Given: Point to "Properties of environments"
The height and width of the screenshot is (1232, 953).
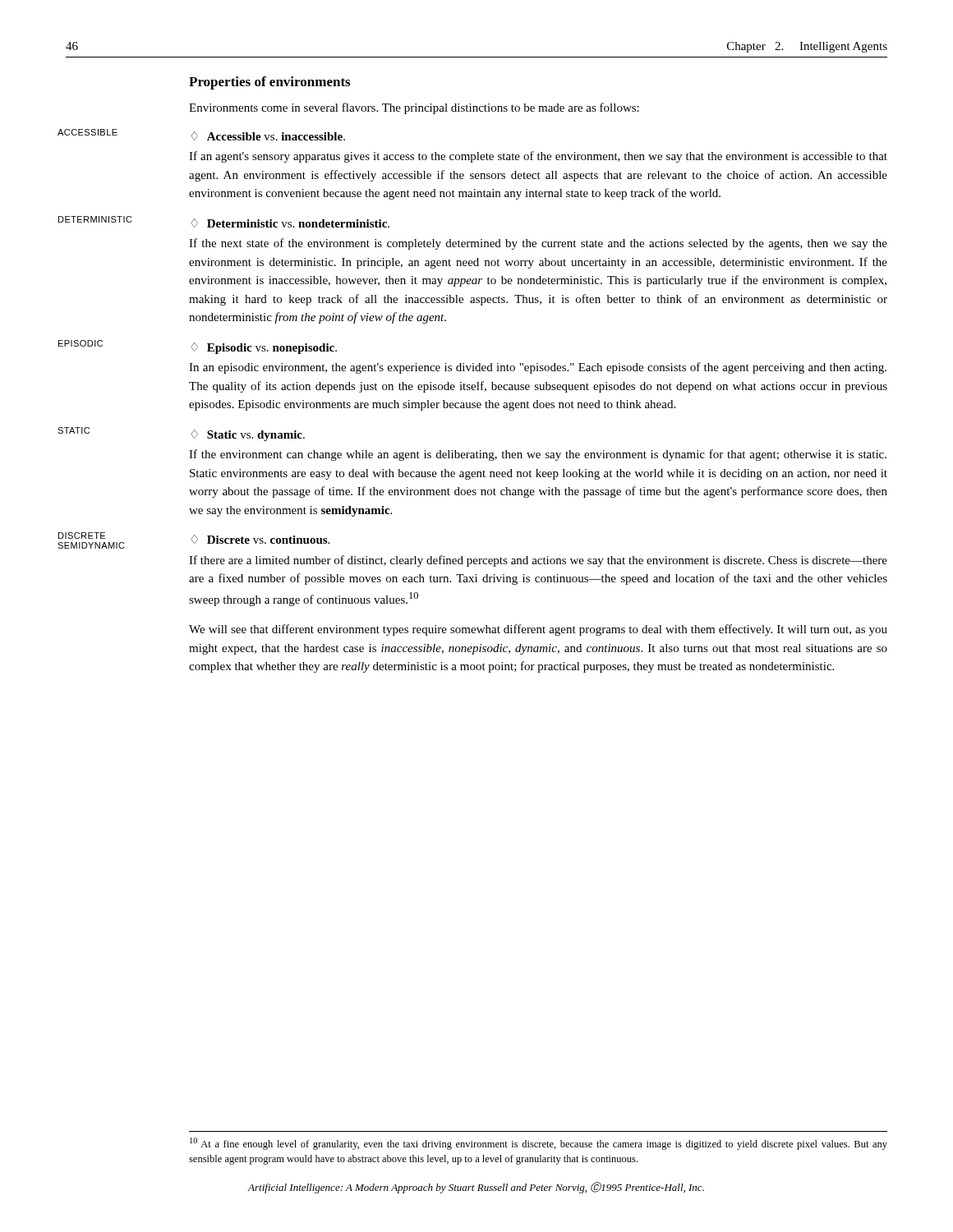Looking at the screenshot, I should [270, 82].
